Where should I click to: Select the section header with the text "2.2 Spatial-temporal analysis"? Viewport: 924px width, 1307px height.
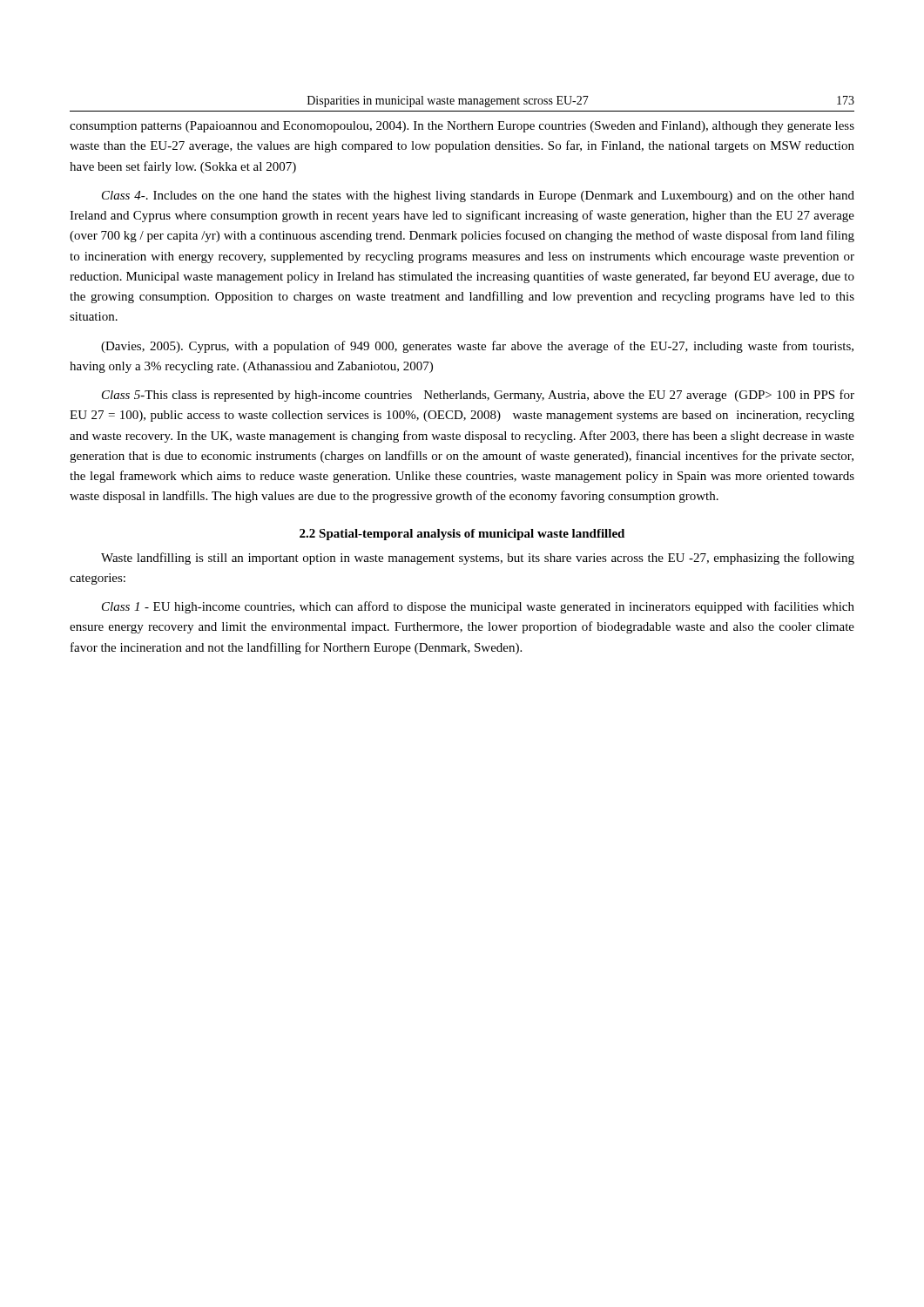(462, 533)
